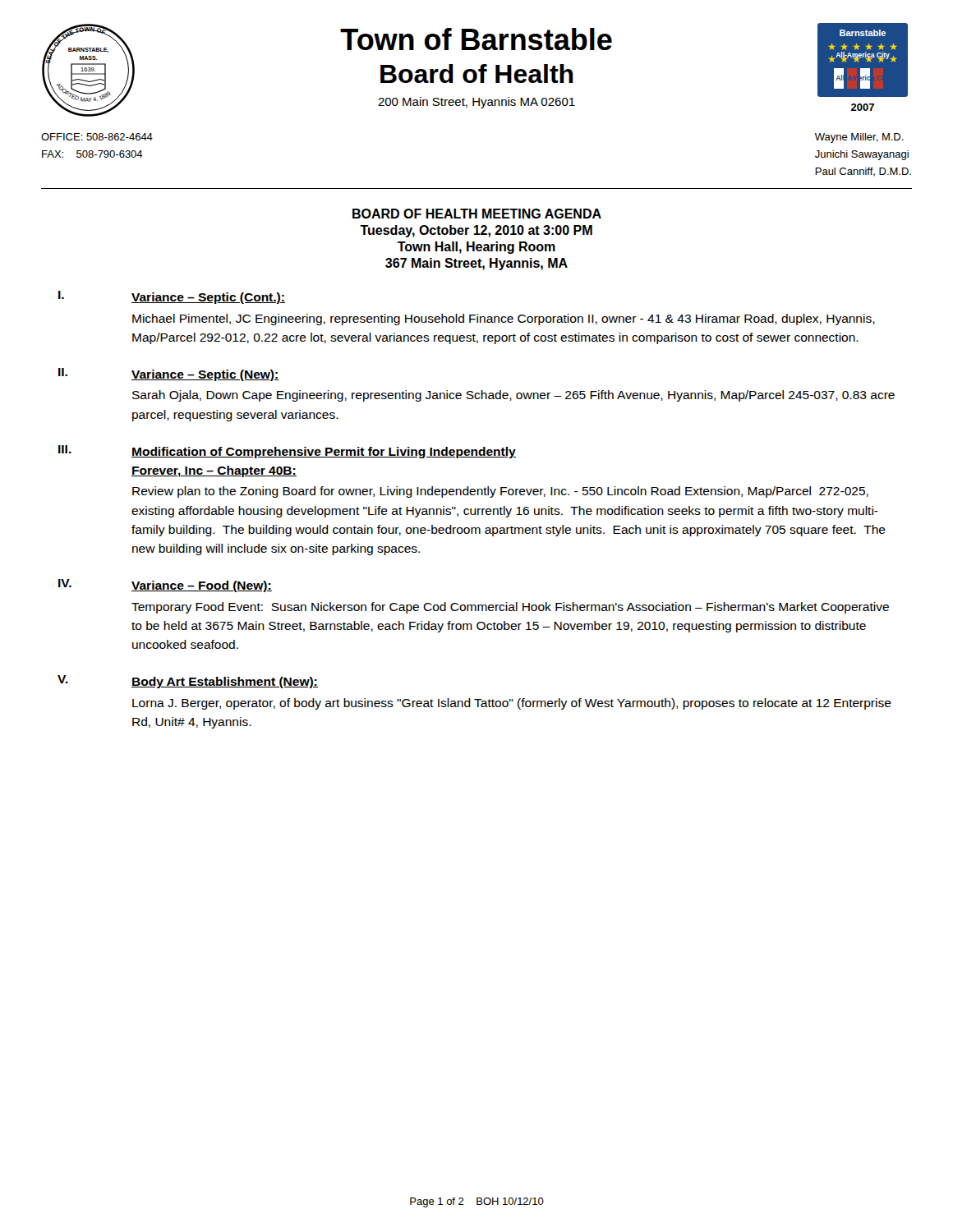Select the element starting "I. Variance – Septic (Cont.): Michael Pimentel, JC"

click(x=476, y=317)
